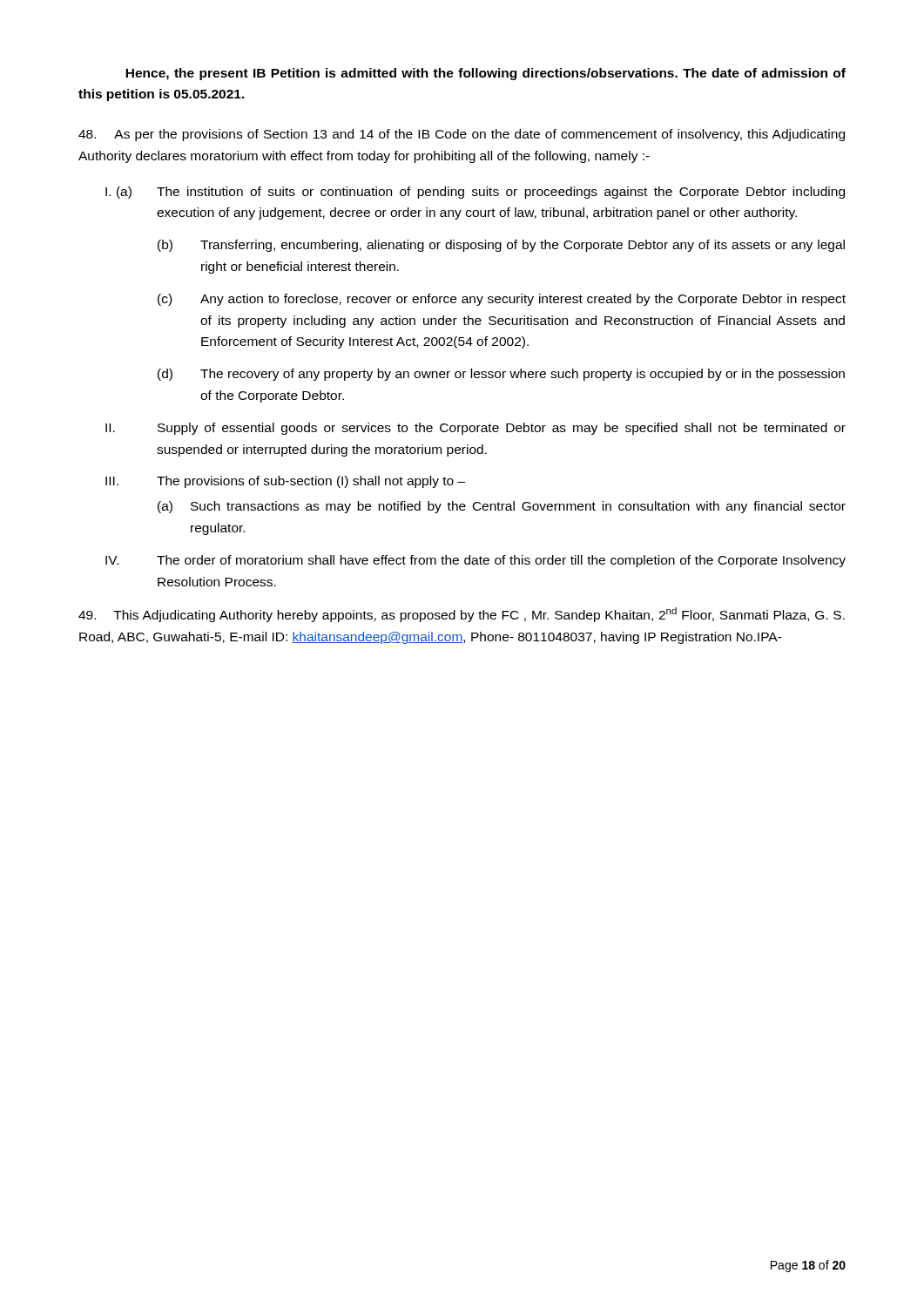The image size is (924, 1307).
Task: Find the block on this page that starts "(c) Any action"
Action: tap(501, 321)
